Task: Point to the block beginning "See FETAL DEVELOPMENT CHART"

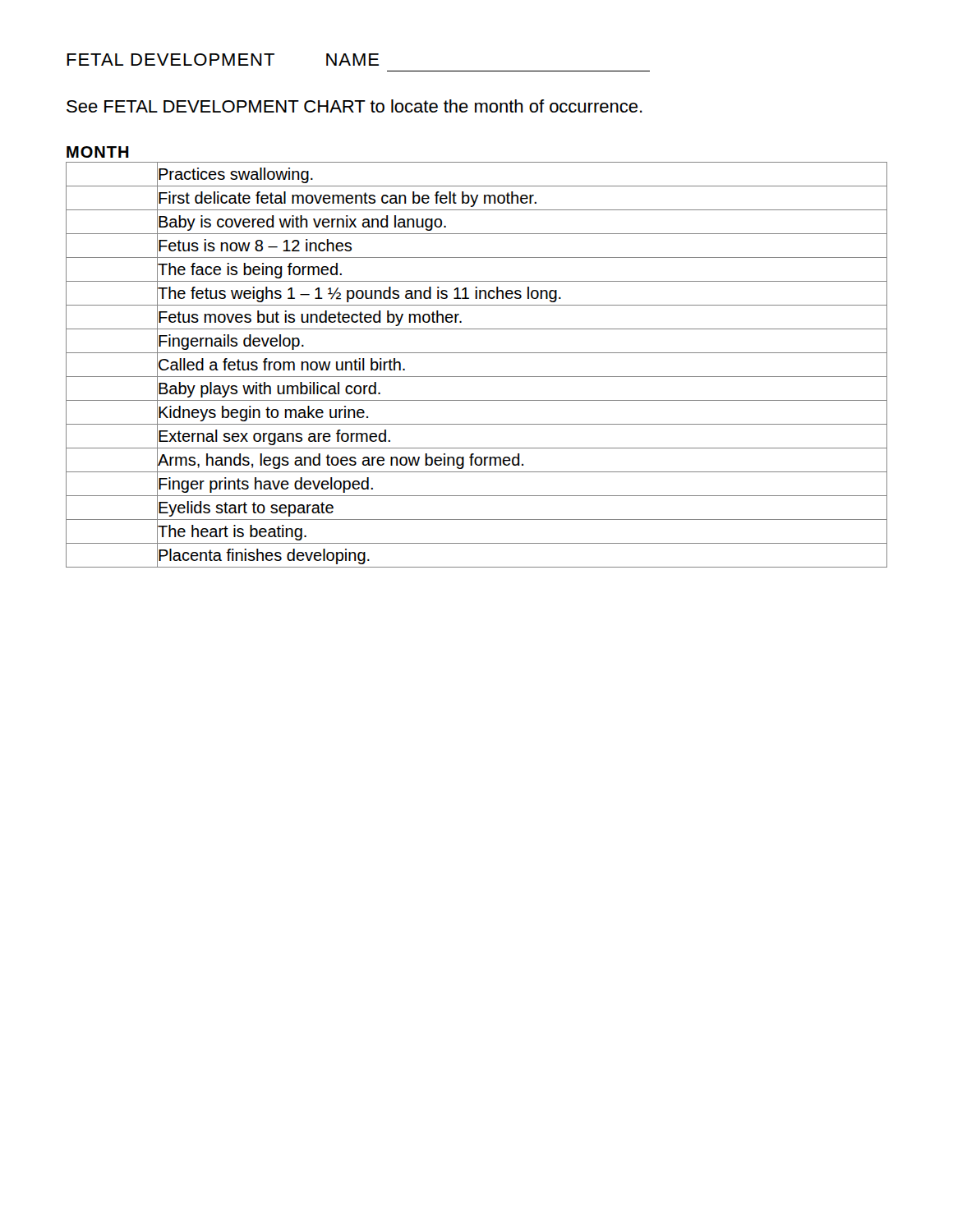Action: tap(355, 106)
